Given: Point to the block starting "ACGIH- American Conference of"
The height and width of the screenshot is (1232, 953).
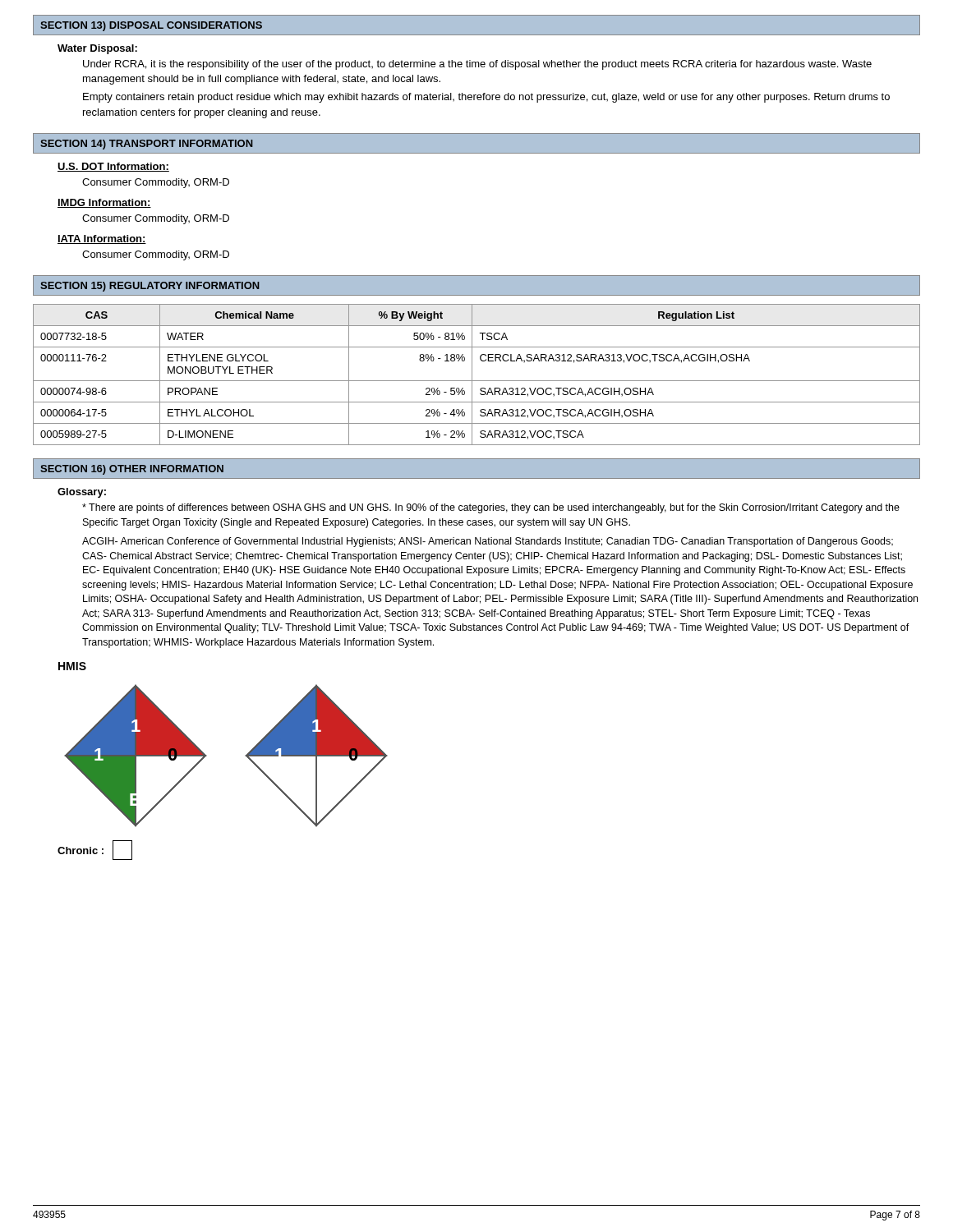Looking at the screenshot, I should [x=500, y=592].
